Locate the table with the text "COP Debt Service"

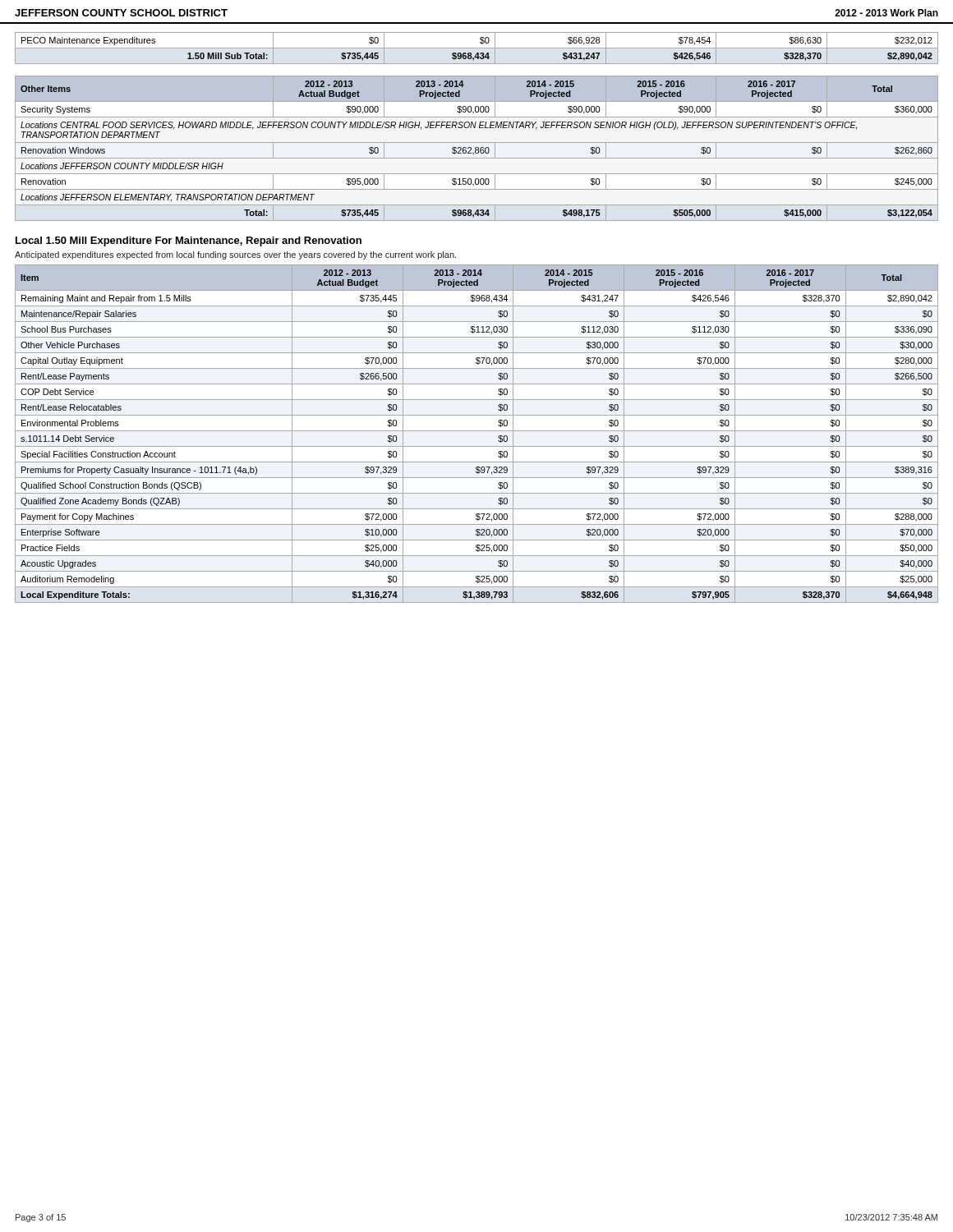(476, 434)
